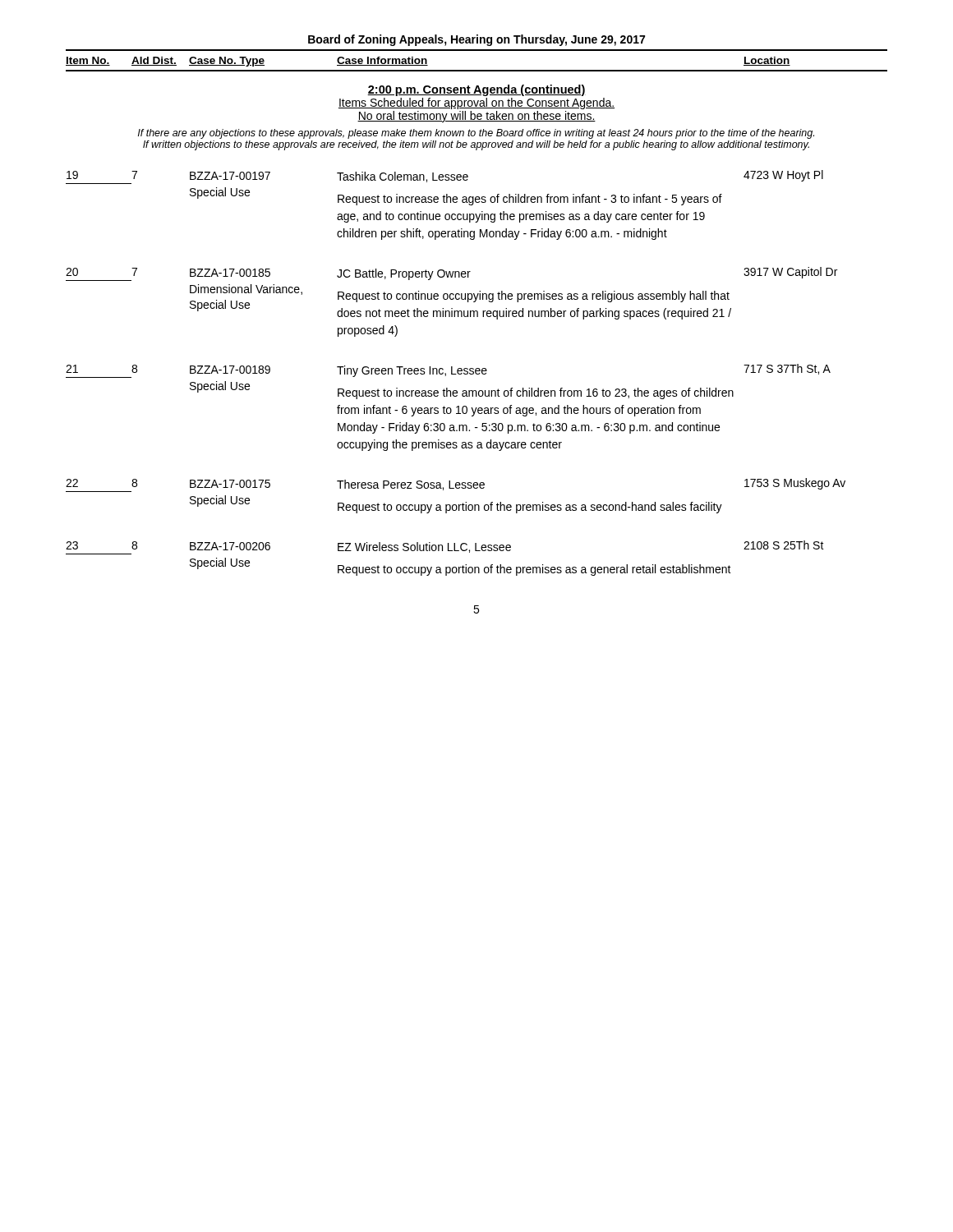The image size is (953, 1232).
Task: Find the list item that says "22 8 BZZA-17-00175Special Use Theresa Perez"
Action: pos(476,496)
